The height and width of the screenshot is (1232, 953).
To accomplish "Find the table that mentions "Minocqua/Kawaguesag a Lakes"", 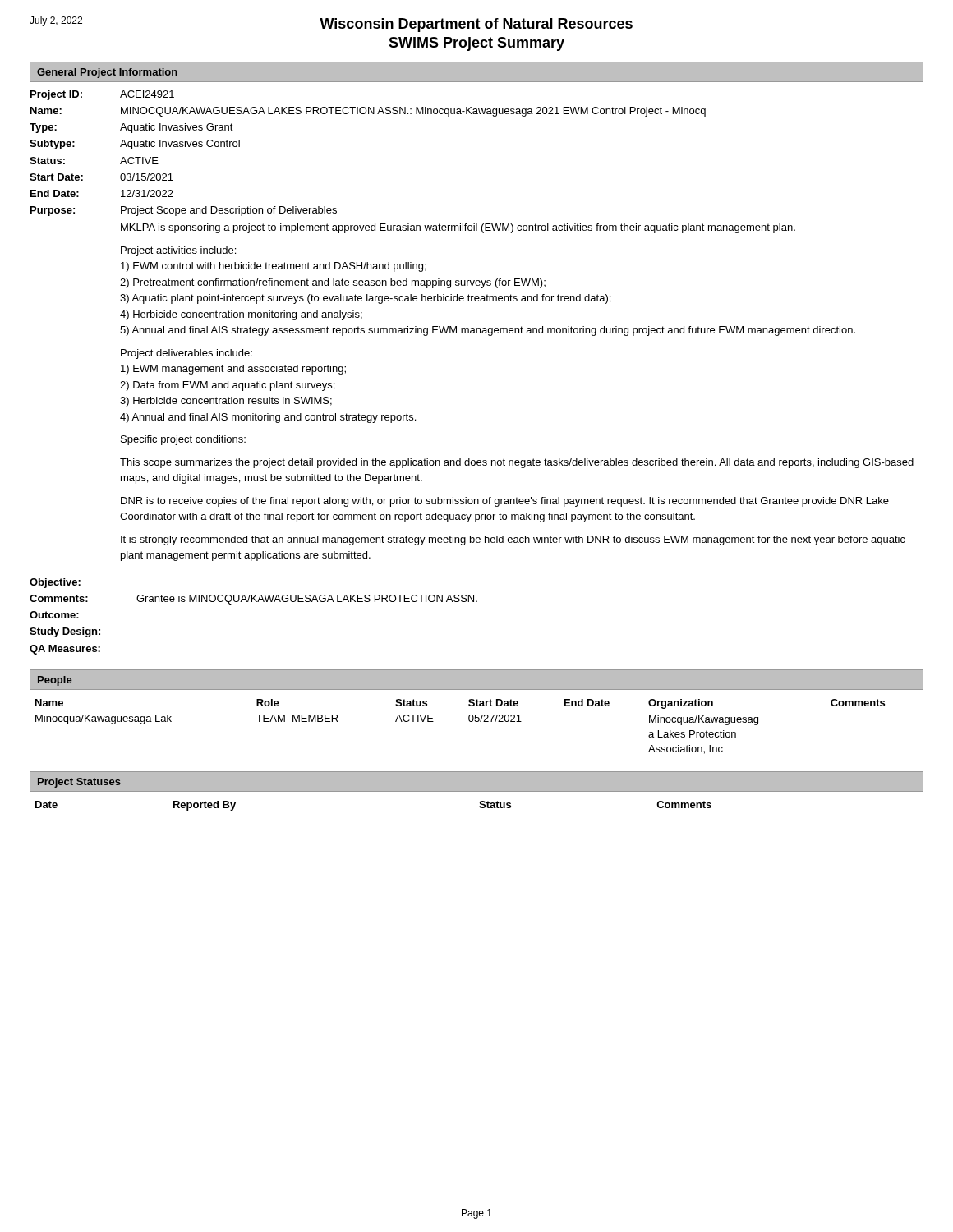I will pyautogui.click(x=476, y=726).
